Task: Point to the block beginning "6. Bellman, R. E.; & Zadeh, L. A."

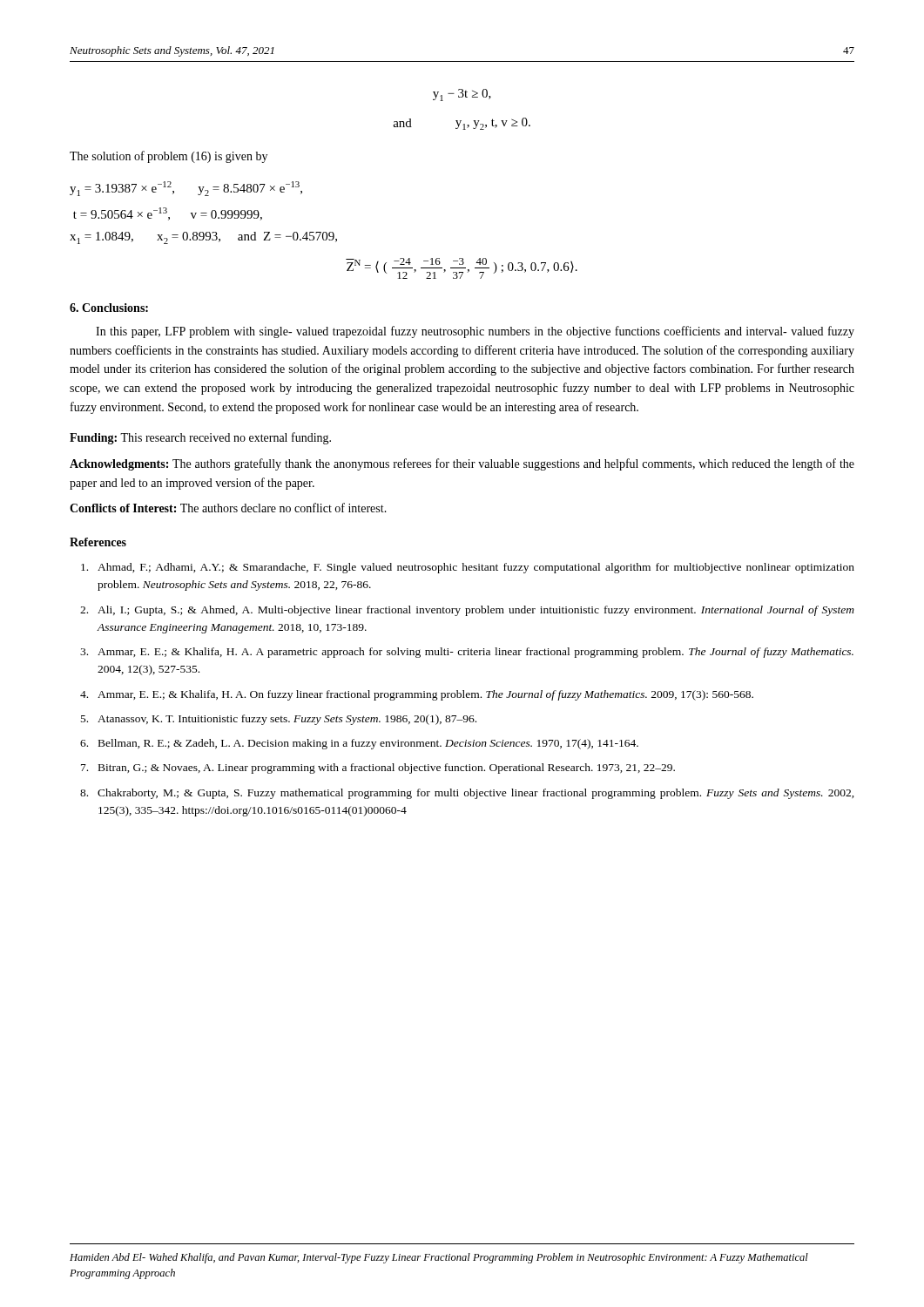Action: [x=462, y=743]
